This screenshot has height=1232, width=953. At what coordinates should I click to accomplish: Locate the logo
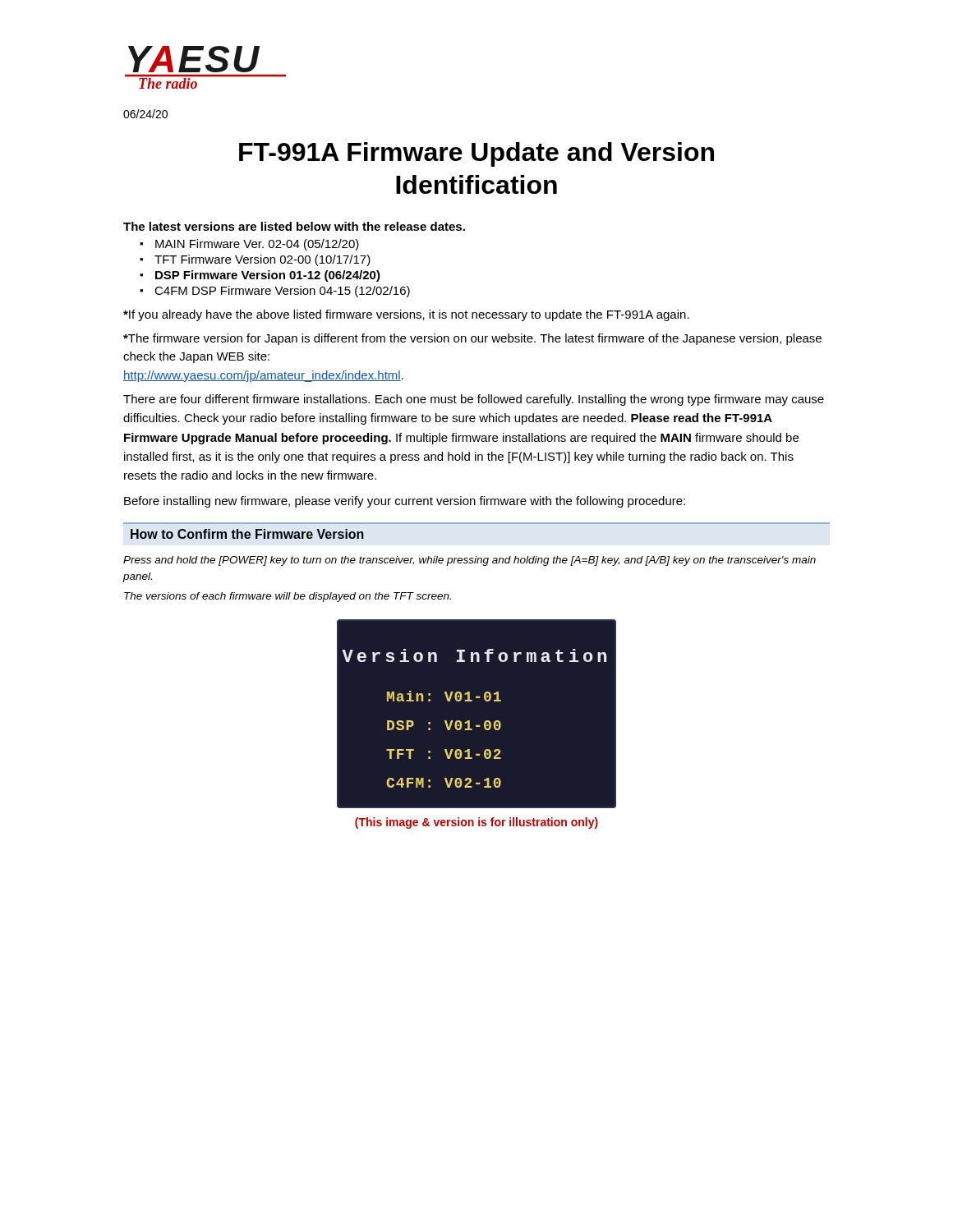click(476, 63)
